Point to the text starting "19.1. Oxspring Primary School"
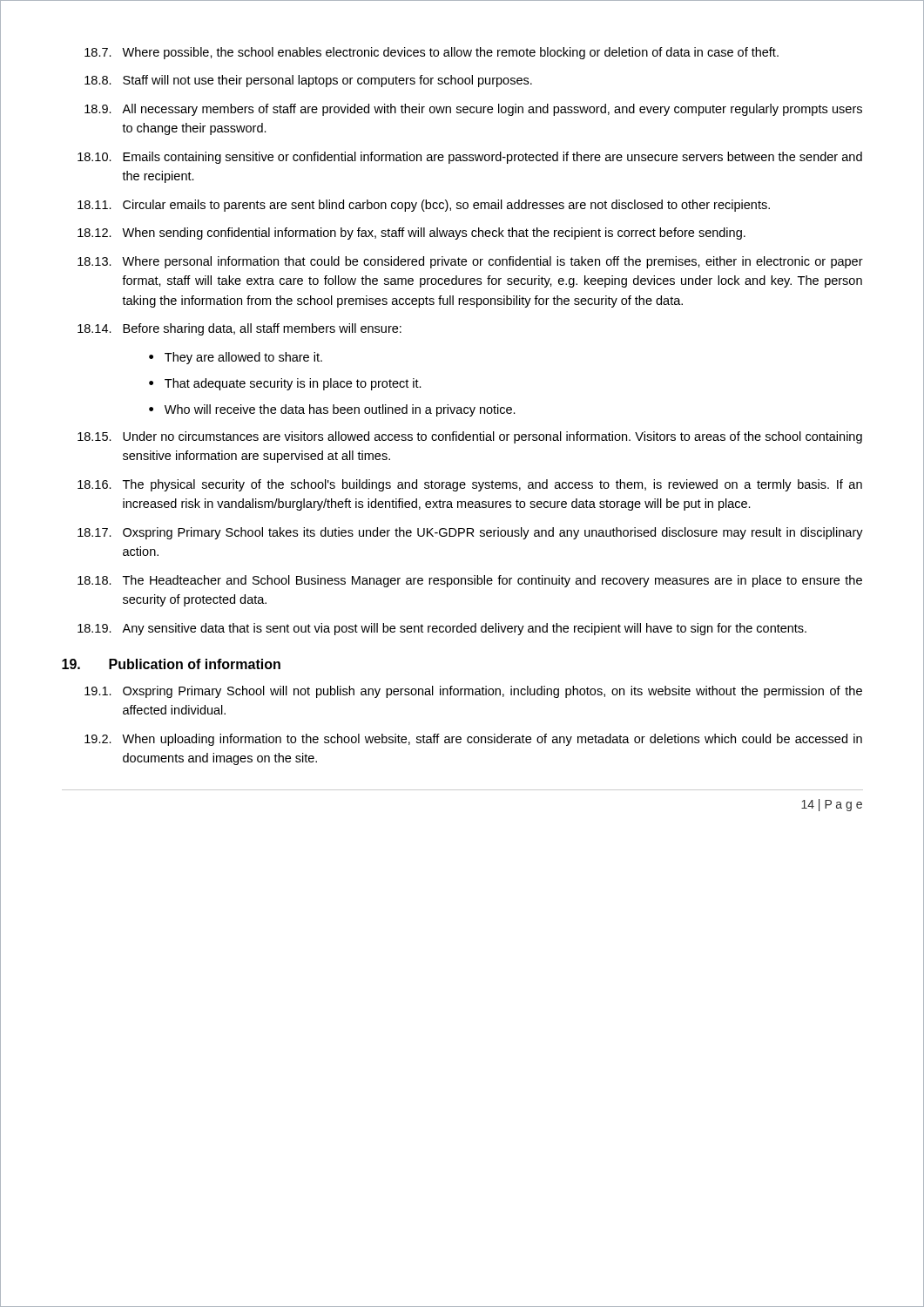 462,701
